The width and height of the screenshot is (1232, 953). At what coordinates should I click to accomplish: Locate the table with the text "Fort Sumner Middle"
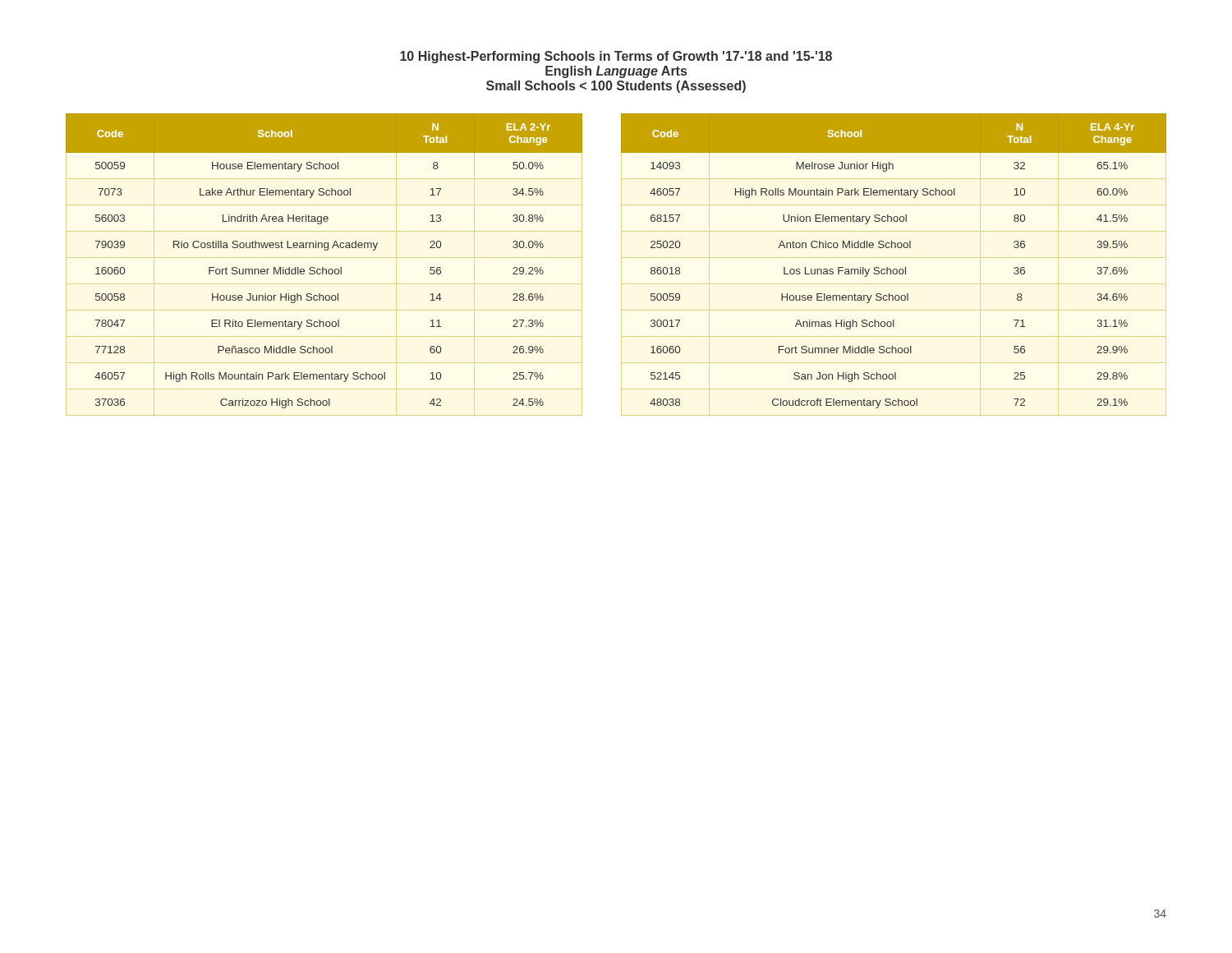tap(616, 265)
